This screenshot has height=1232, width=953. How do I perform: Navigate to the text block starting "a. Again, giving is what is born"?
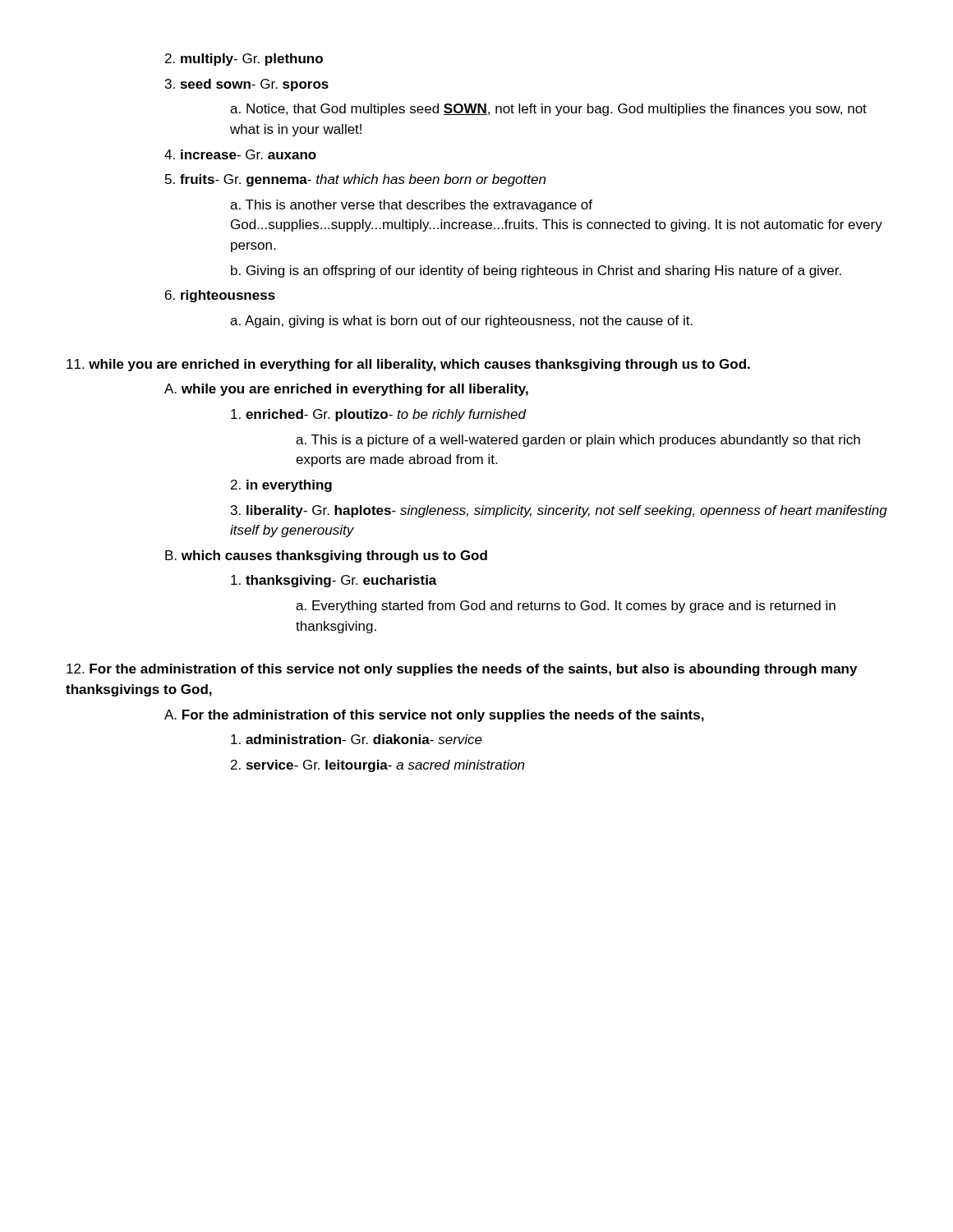click(462, 321)
